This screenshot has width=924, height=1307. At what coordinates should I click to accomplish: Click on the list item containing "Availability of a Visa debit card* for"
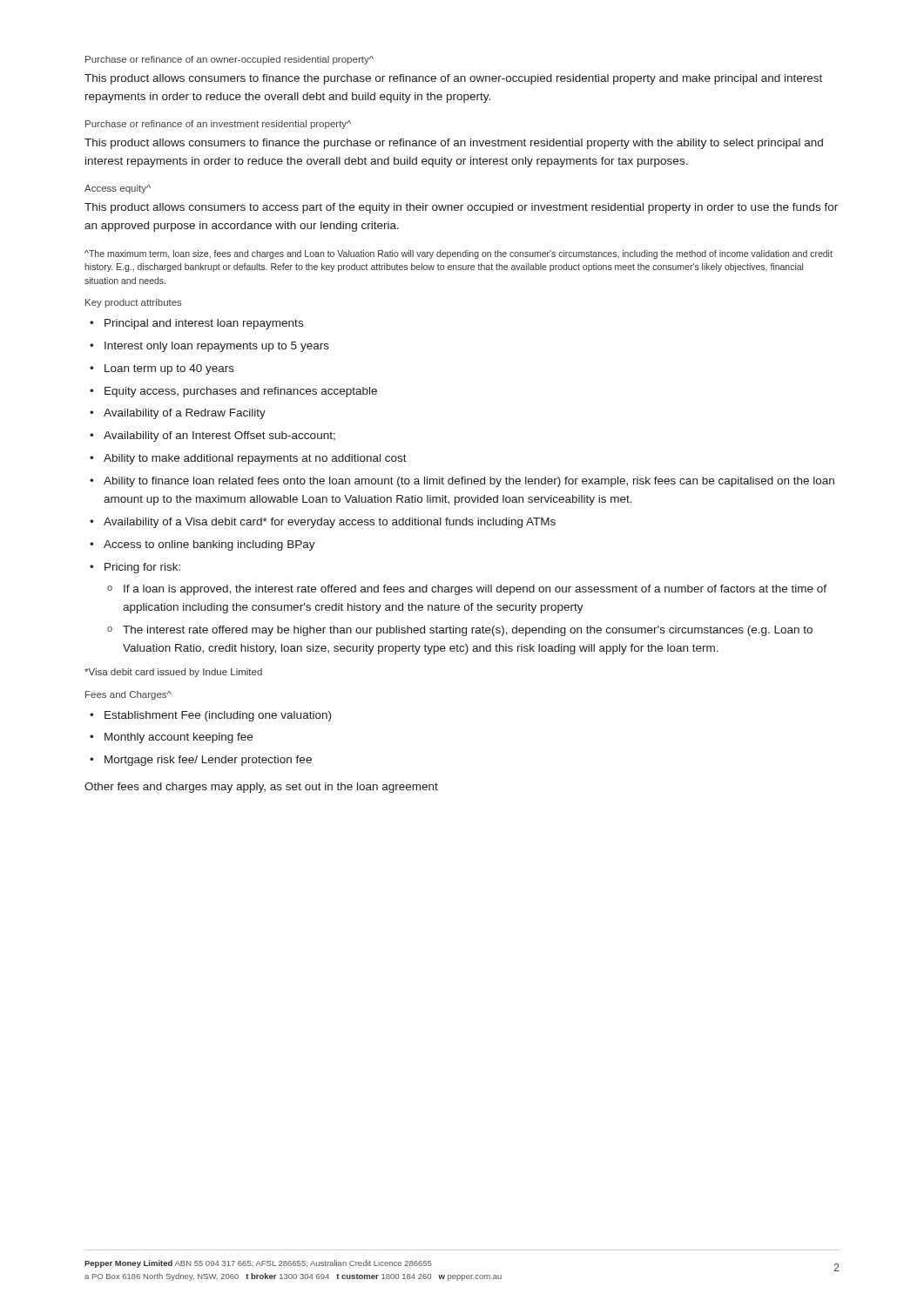462,522
